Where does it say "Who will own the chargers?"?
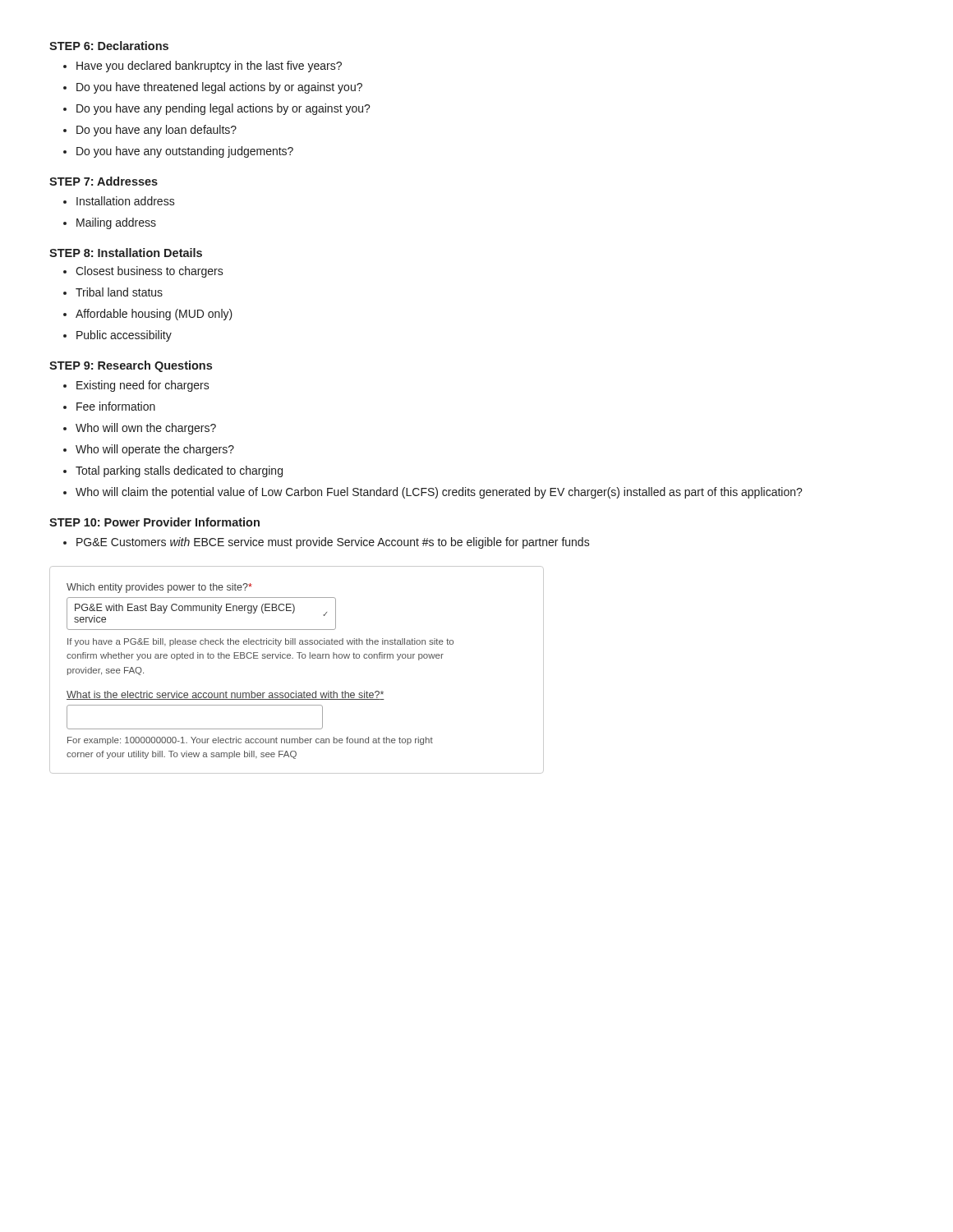 [146, 429]
